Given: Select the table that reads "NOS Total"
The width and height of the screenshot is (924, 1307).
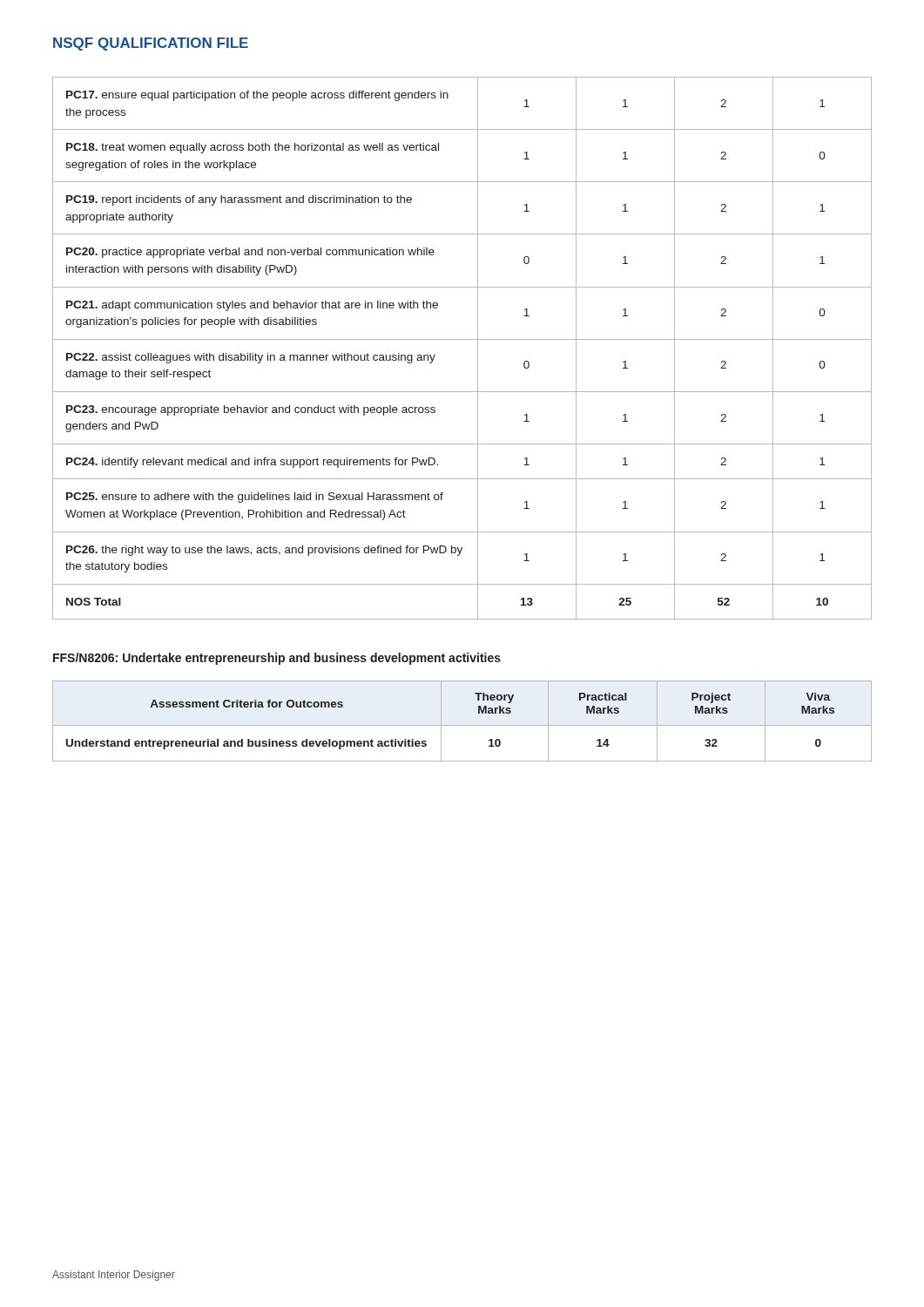Looking at the screenshot, I should pyautogui.click(x=462, y=348).
